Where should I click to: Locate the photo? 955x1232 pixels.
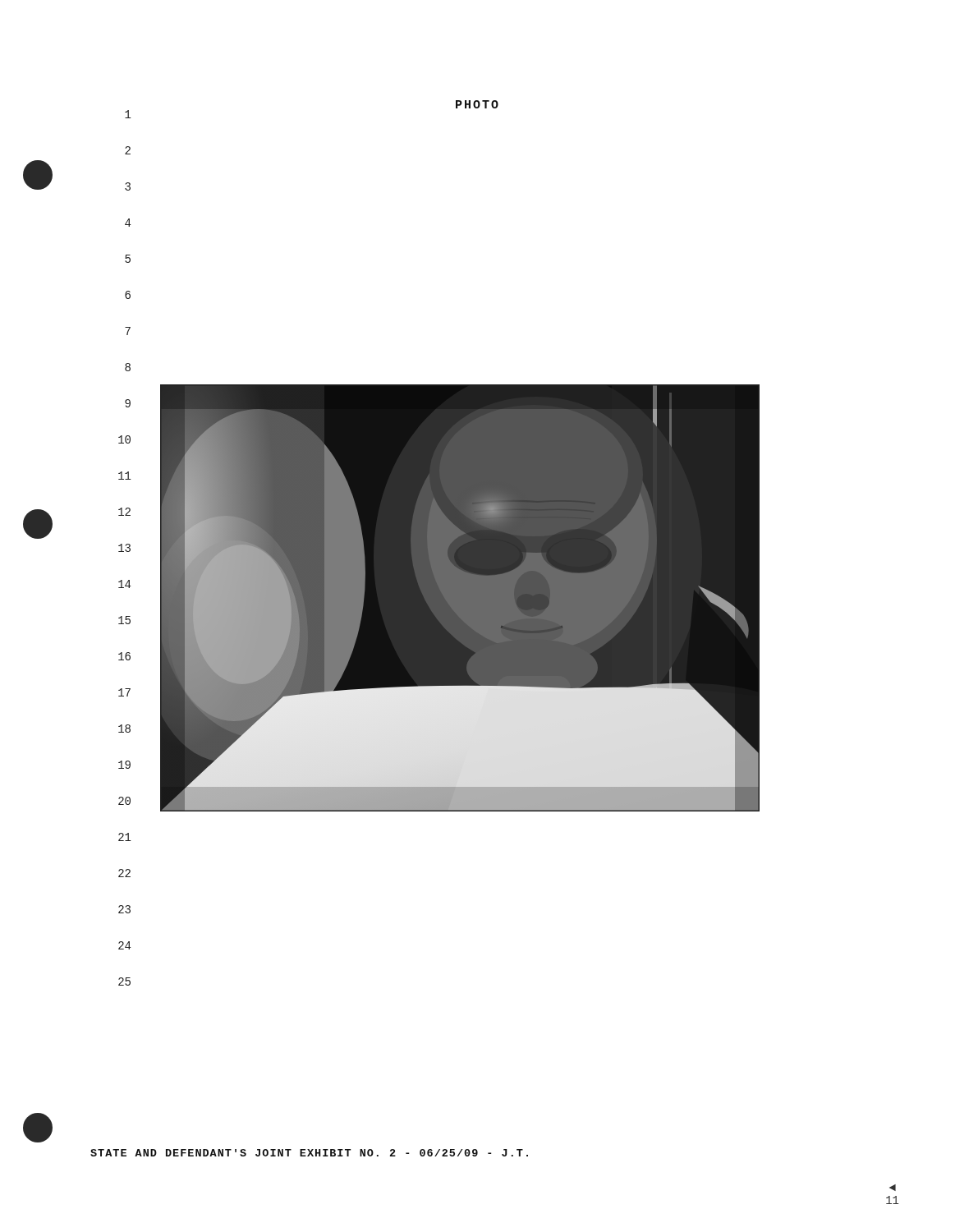click(x=460, y=598)
